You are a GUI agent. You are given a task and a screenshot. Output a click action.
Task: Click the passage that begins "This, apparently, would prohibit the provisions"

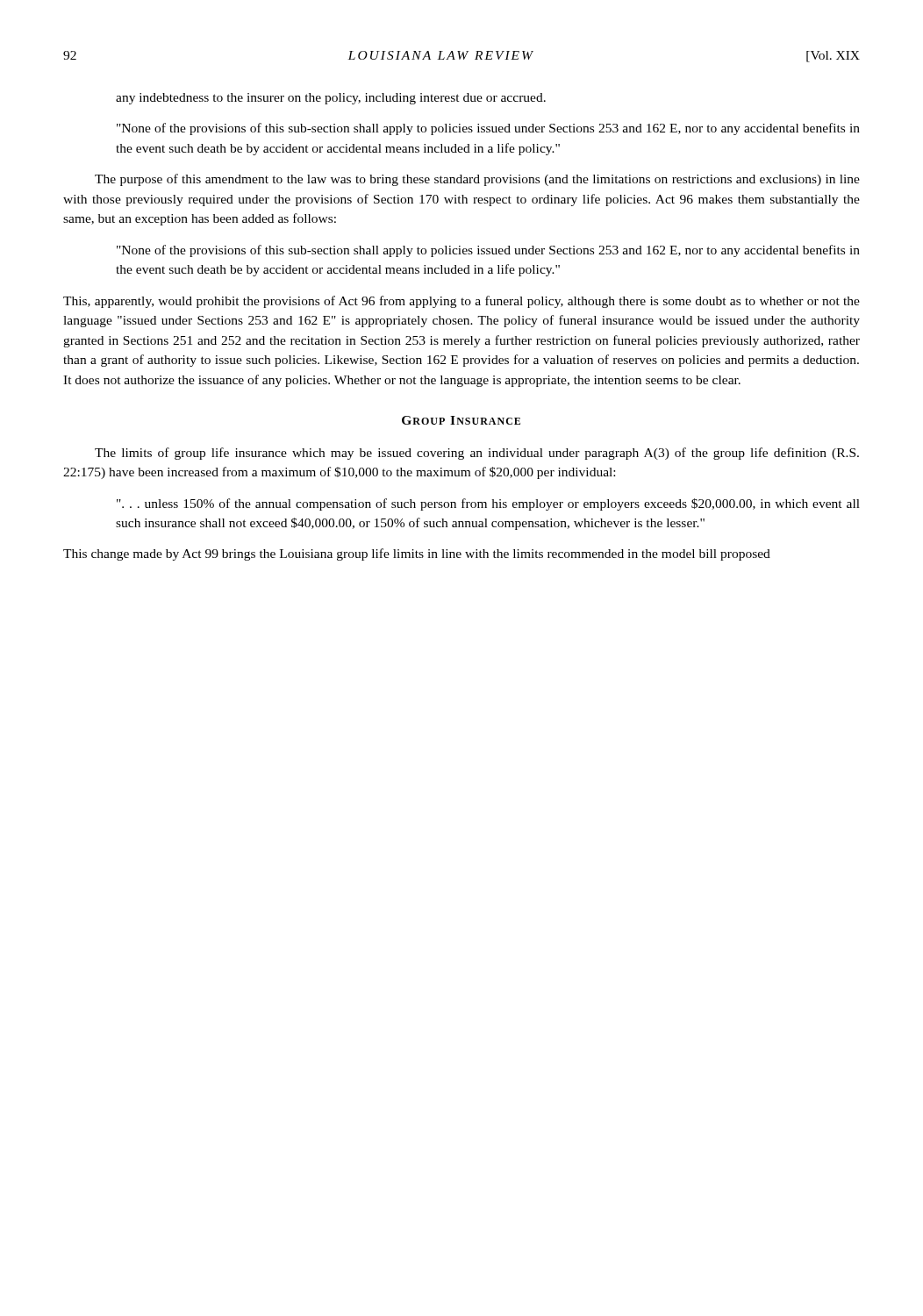(462, 340)
